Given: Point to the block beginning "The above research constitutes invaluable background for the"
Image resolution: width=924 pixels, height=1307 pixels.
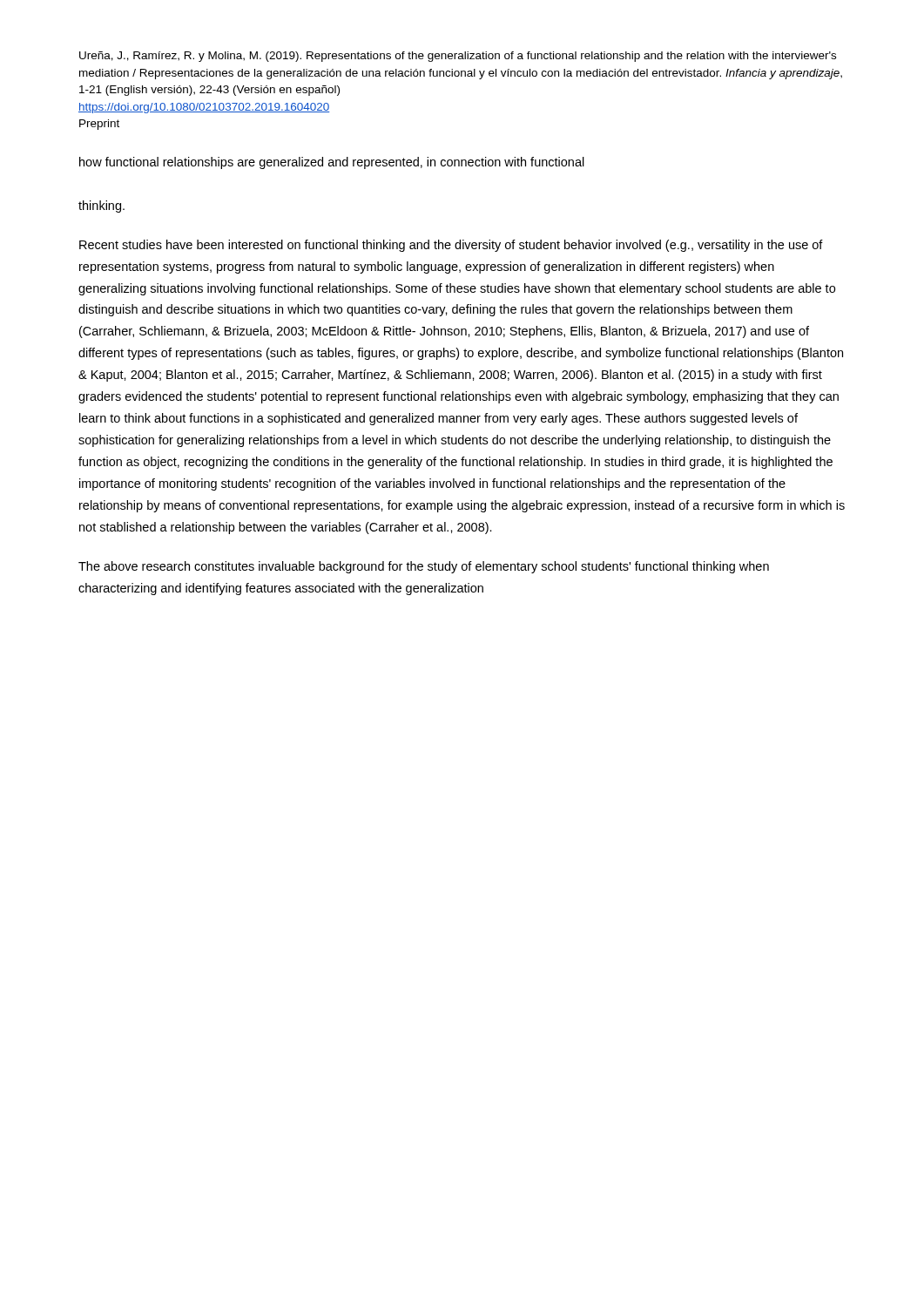Looking at the screenshot, I should pyautogui.click(x=424, y=577).
